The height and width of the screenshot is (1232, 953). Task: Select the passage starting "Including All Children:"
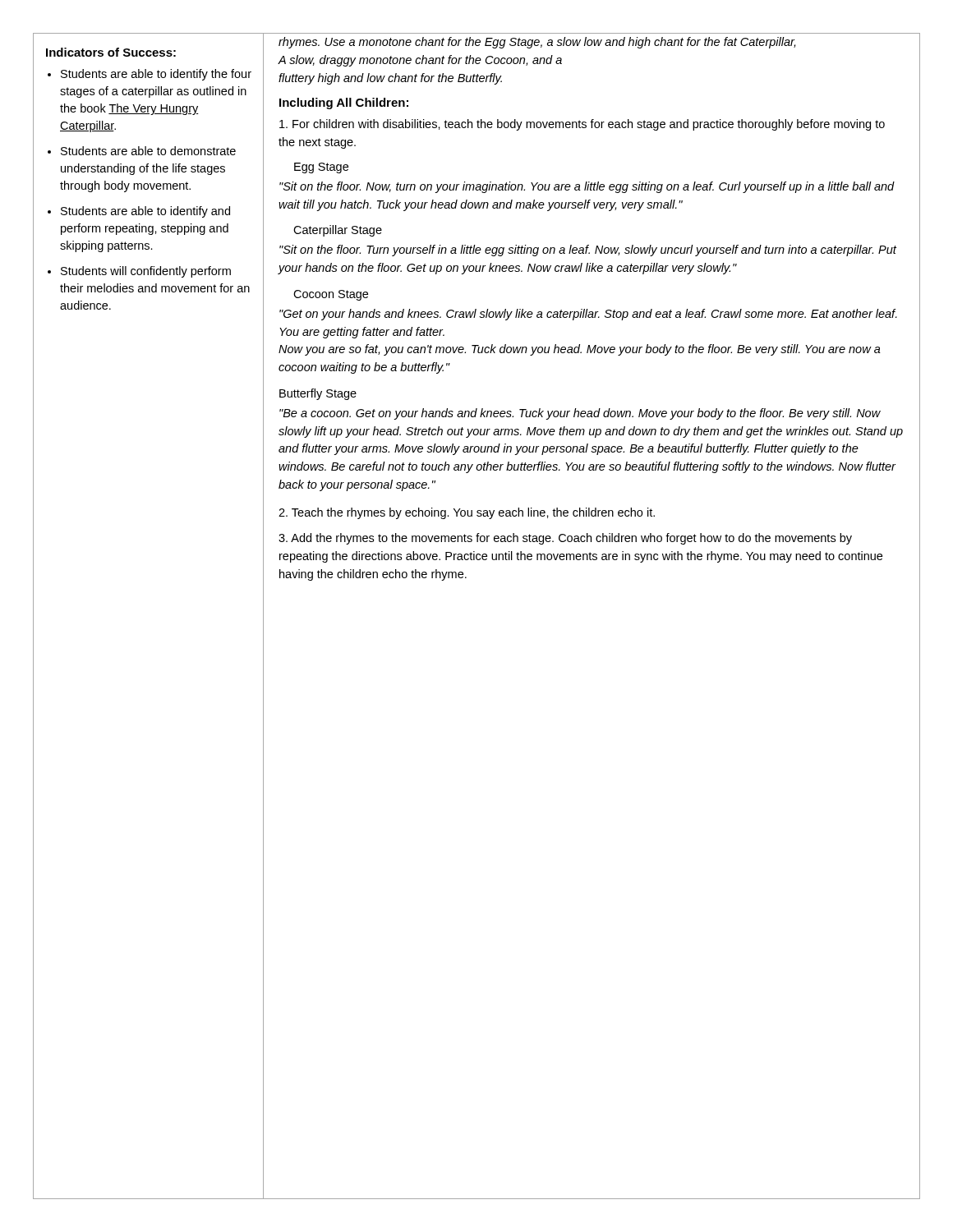coord(344,102)
